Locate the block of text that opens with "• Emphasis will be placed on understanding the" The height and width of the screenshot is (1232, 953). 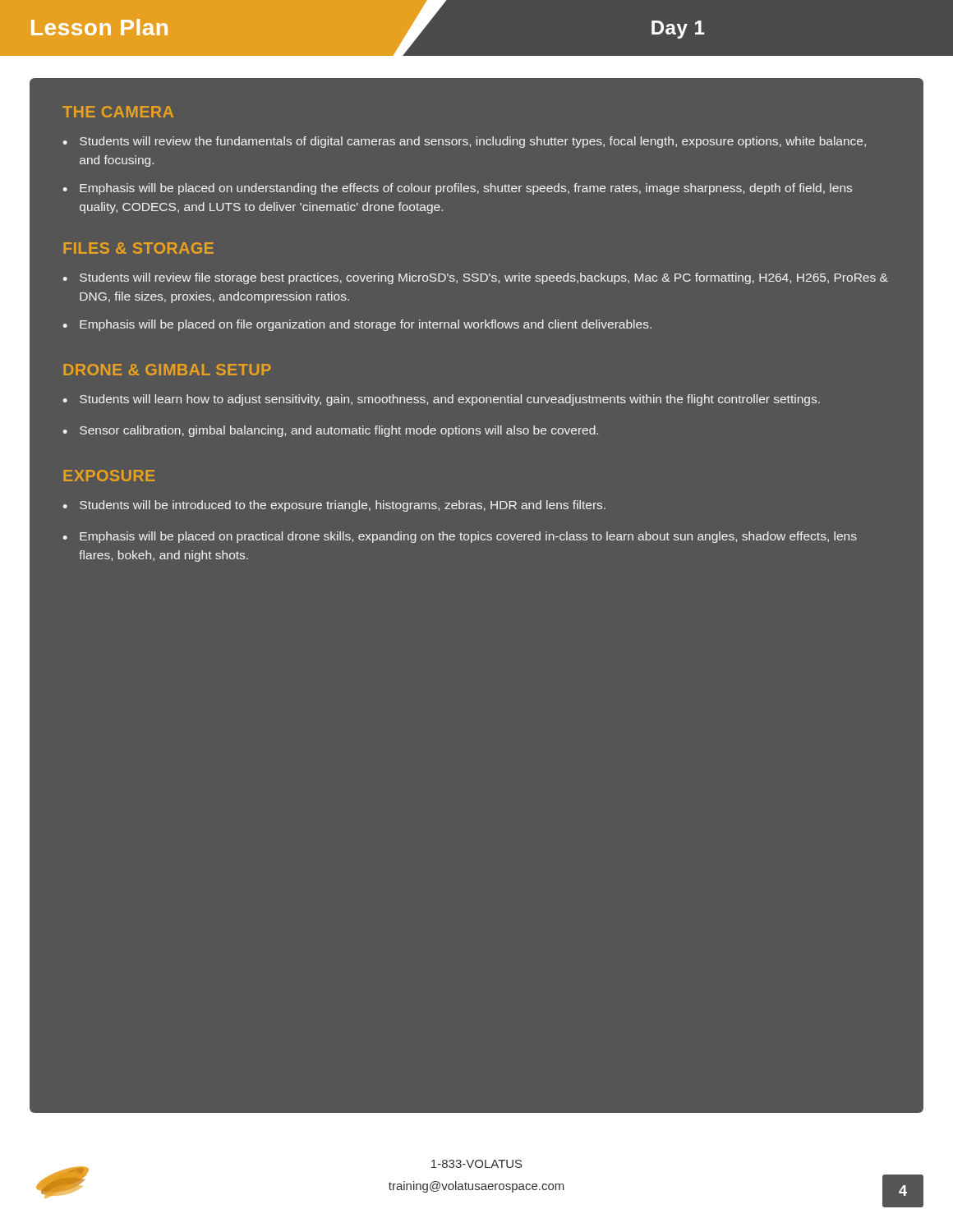476,197
